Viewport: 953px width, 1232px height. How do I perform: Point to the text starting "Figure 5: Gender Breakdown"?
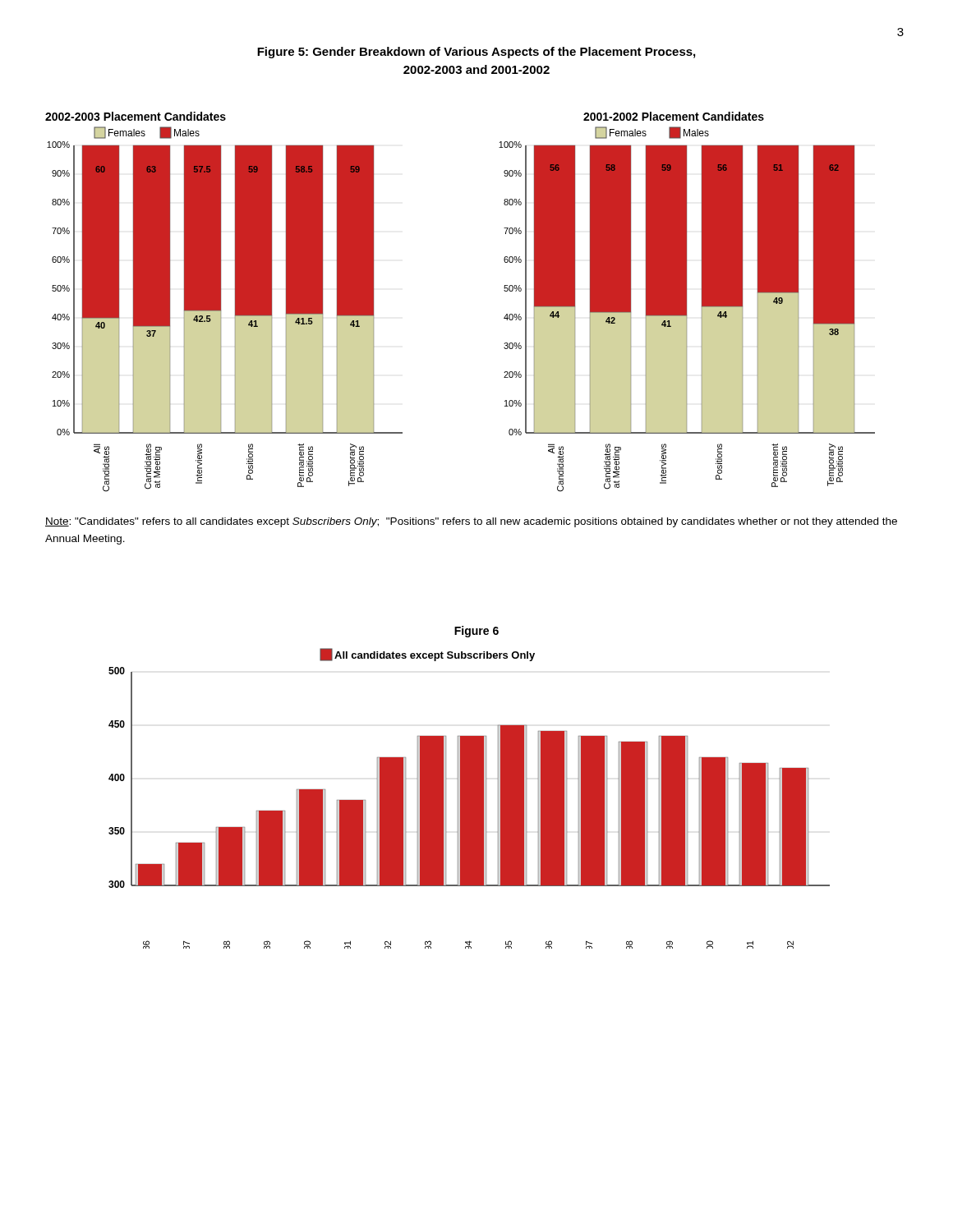pyautogui.click(x=476, y=60)
